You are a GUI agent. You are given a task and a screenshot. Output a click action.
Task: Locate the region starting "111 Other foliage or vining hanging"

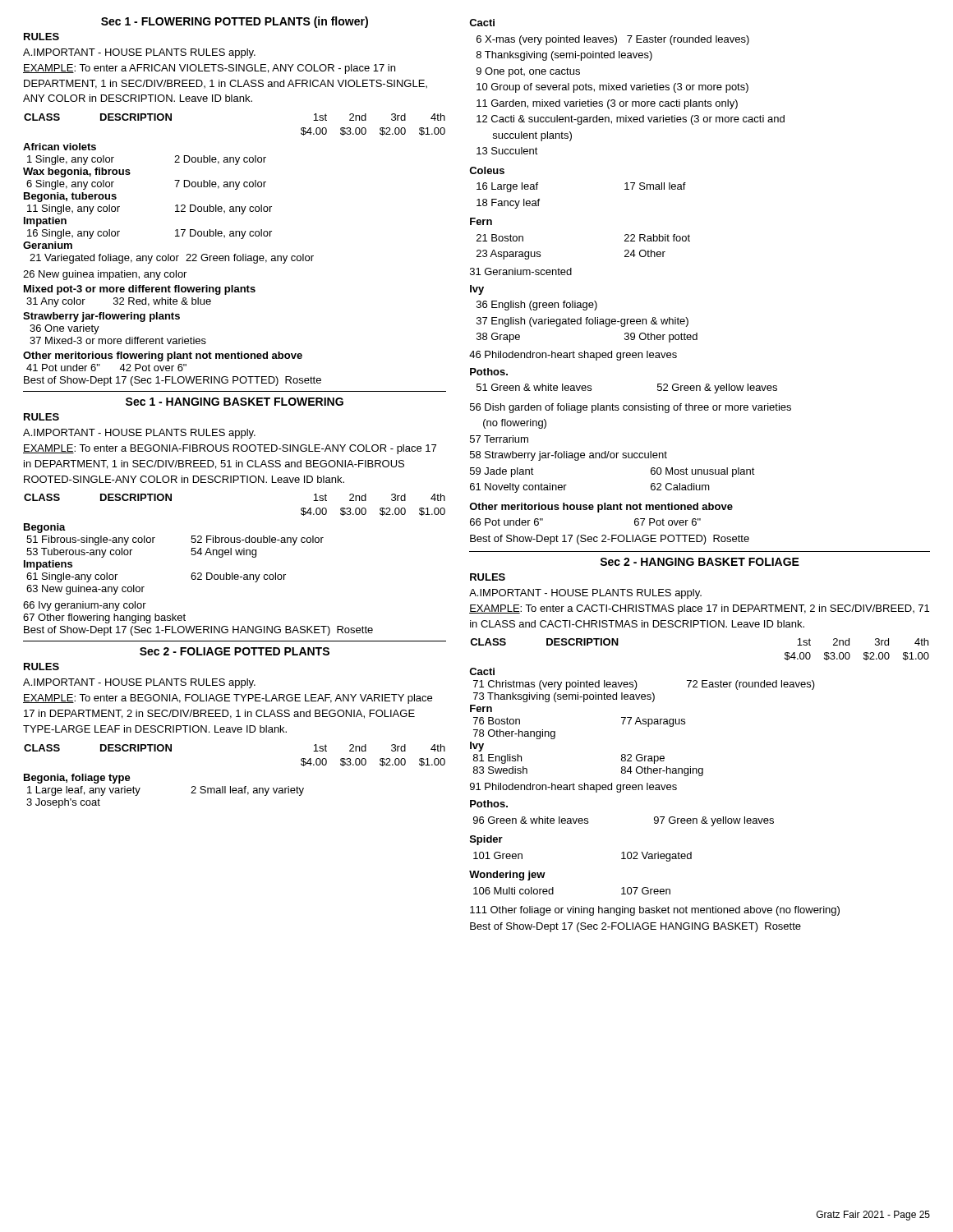tap(655, 918)
